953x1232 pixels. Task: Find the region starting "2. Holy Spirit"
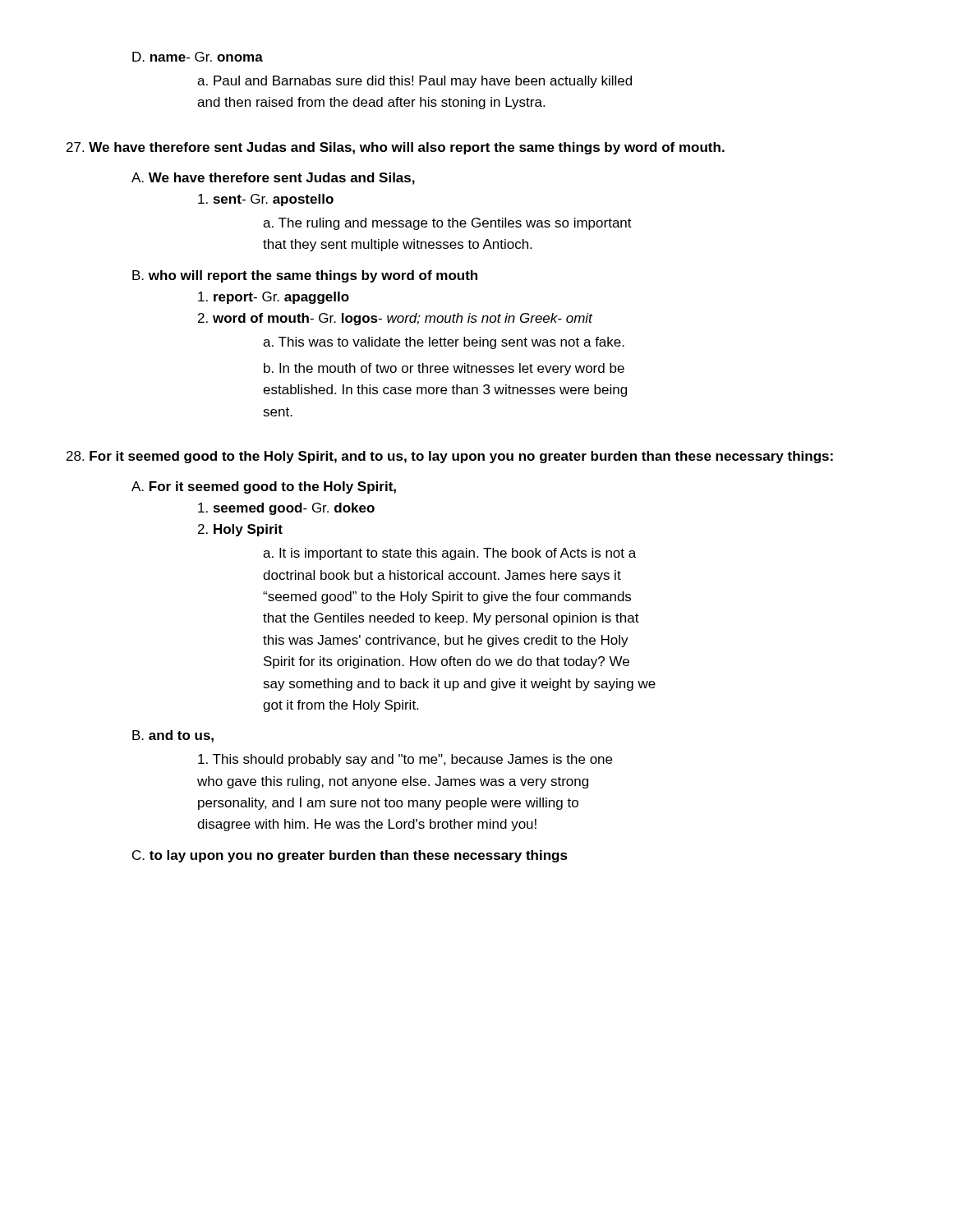pos(240,530)
